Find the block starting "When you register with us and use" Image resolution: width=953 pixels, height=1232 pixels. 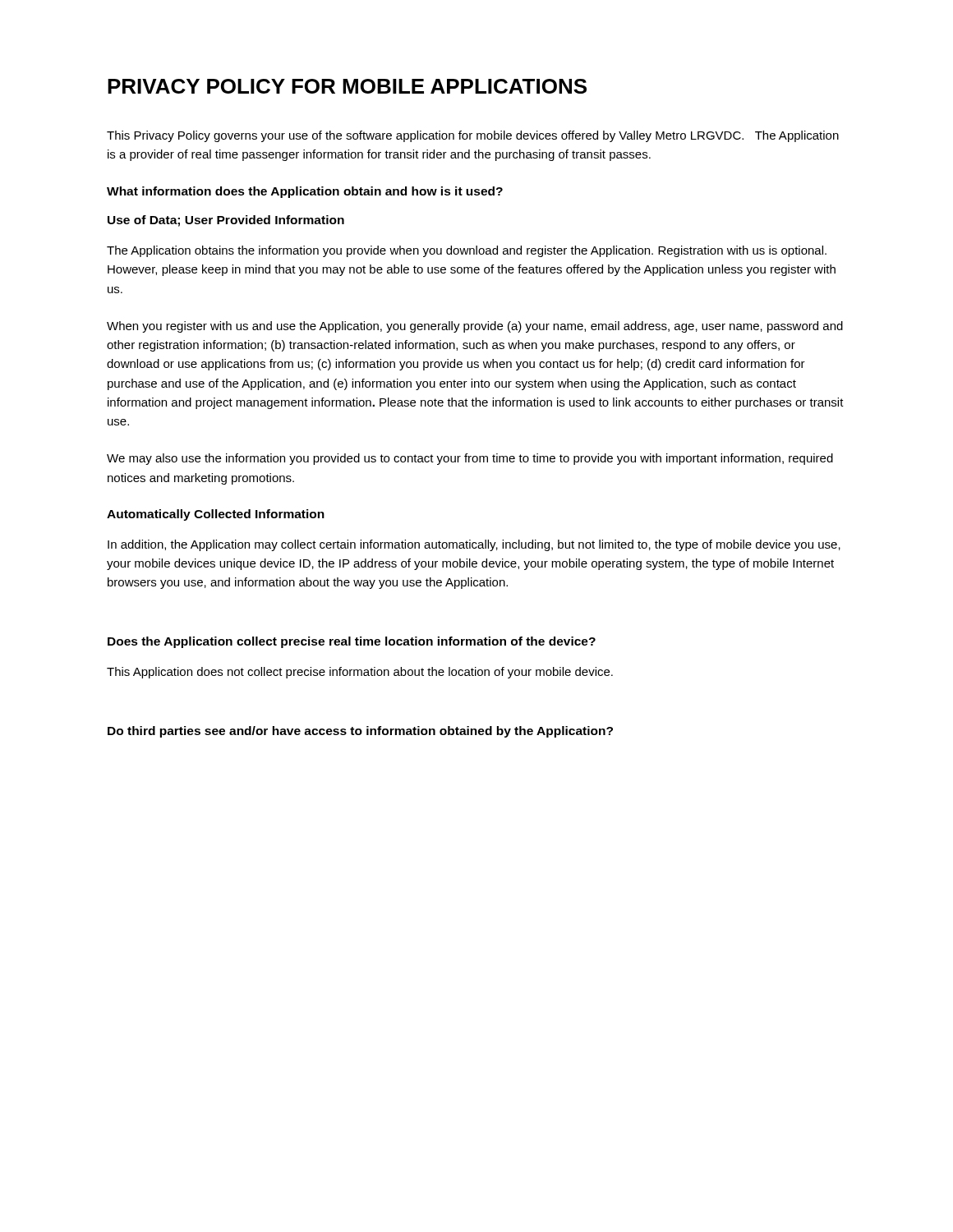(x=475, y=373)
